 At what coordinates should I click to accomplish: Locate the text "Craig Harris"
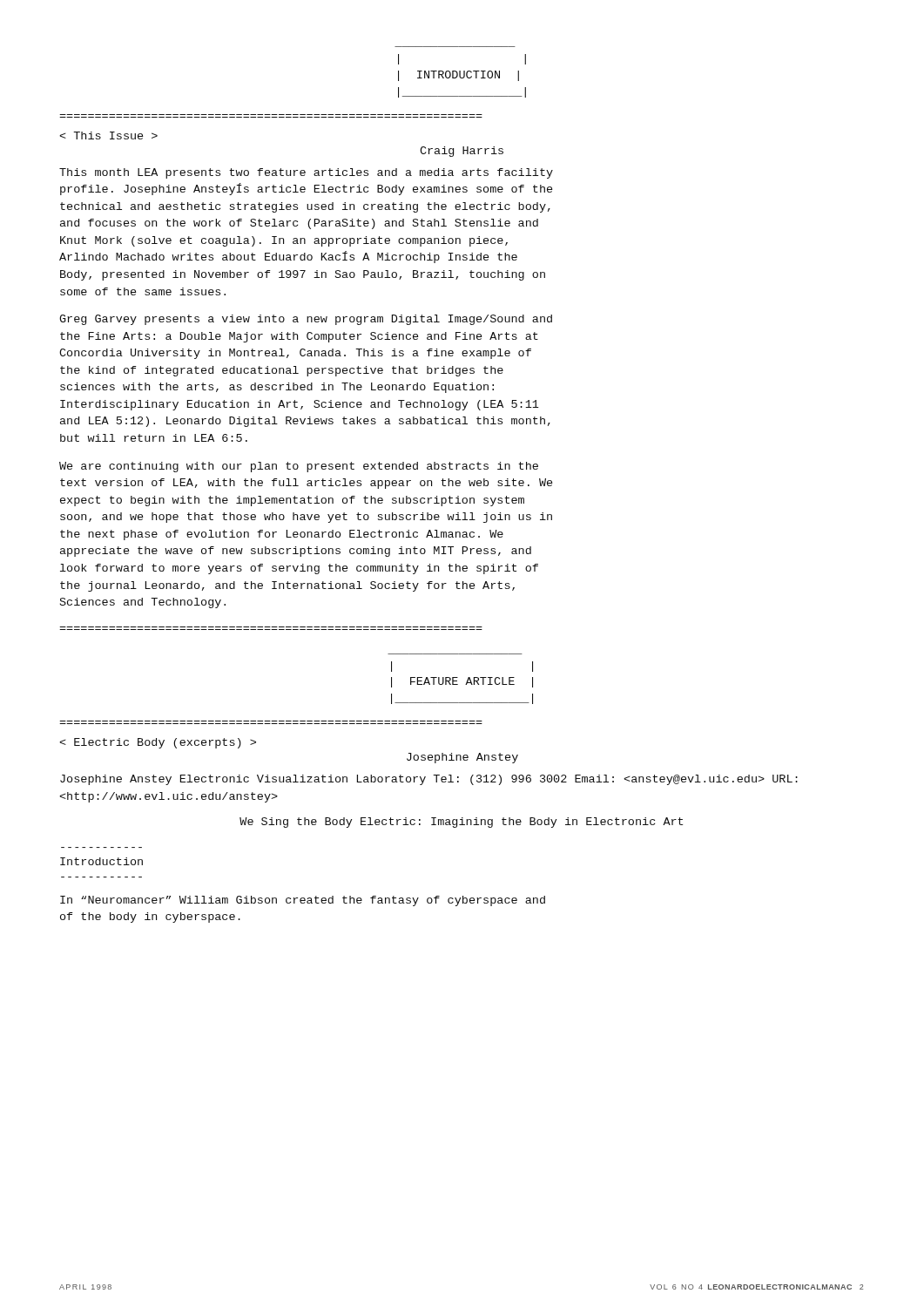pyautogui.click(x=462, y=151)
